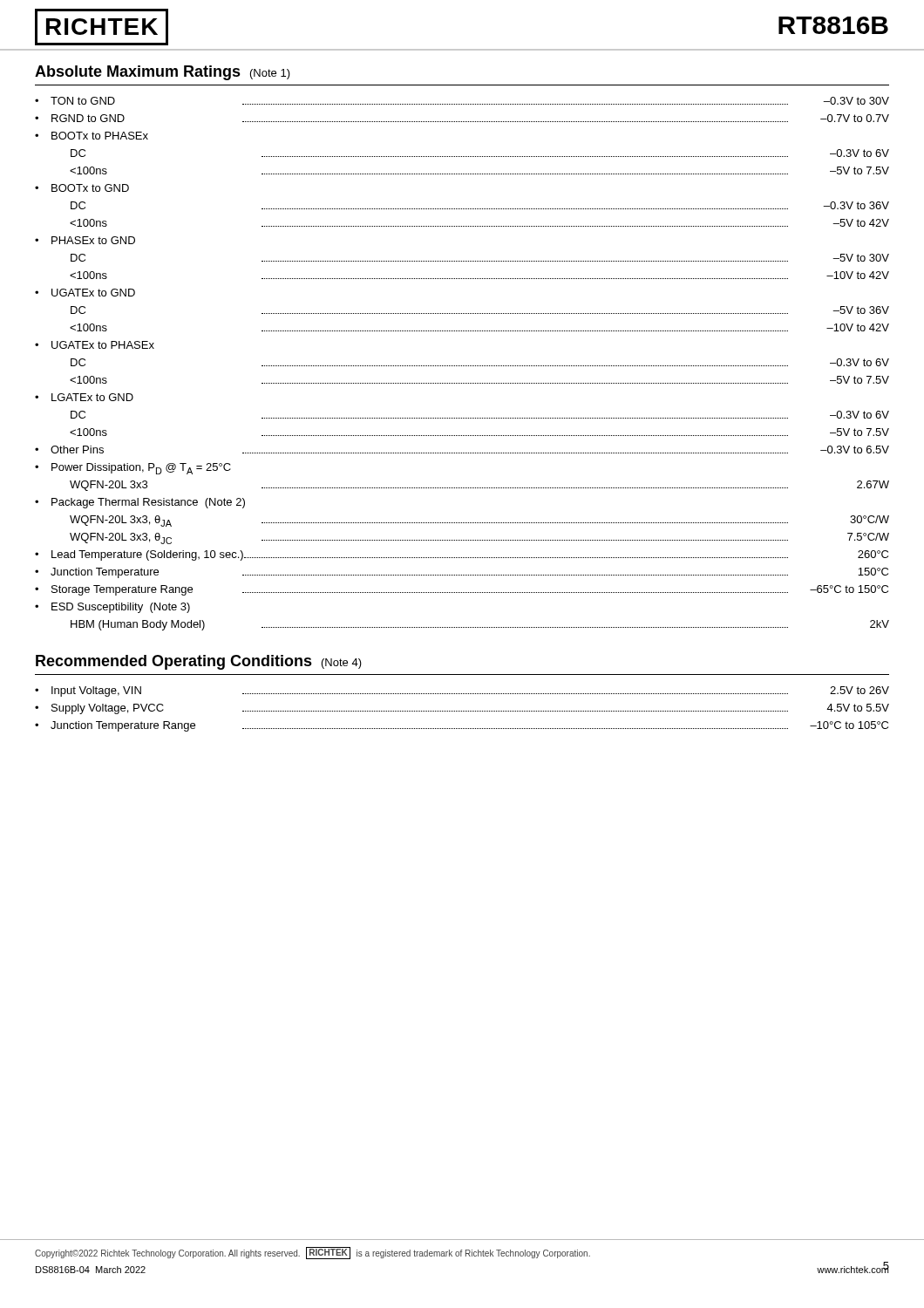Screen dimensions: 1308x924
Task: Point to the passage starting "• Junction Temperature Range –10°C to 105°C"
Action: pos(462,725)
